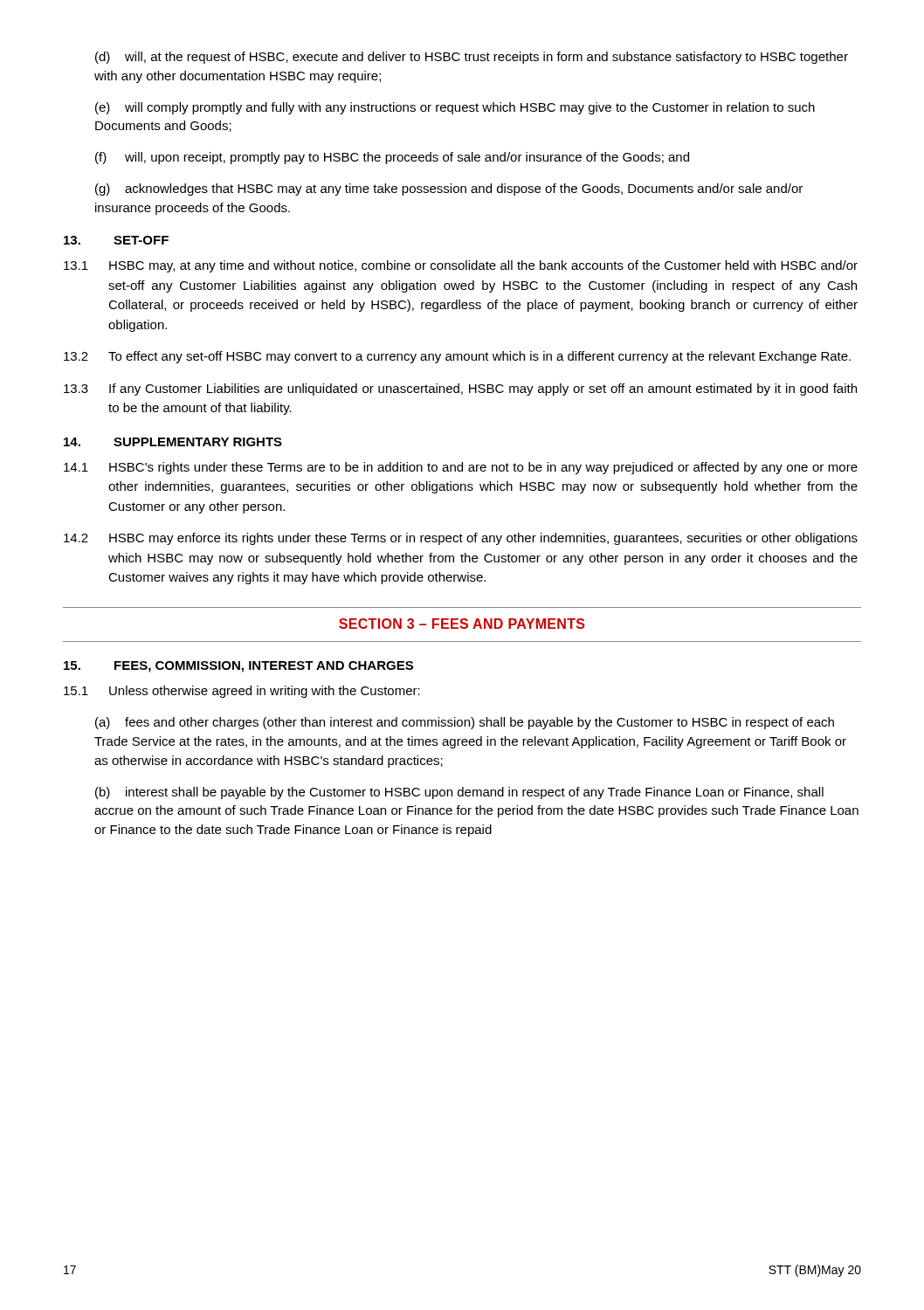Point to "SECTION 3 – FEES AND PAYMENTS"
The width and height of the screenshot is (924, 1310).
(x=462, y=624)
